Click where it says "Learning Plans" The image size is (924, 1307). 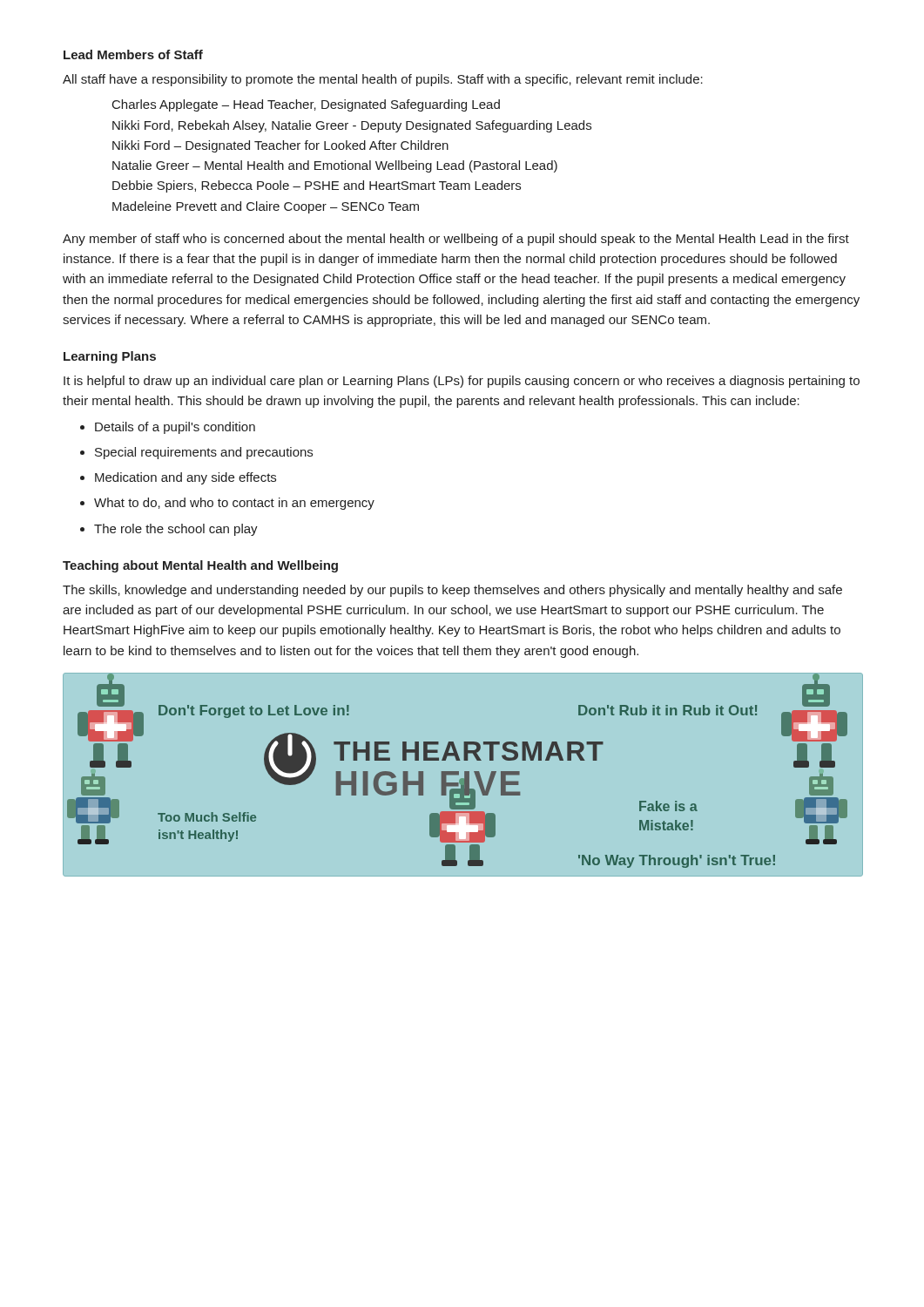[110, 356]
